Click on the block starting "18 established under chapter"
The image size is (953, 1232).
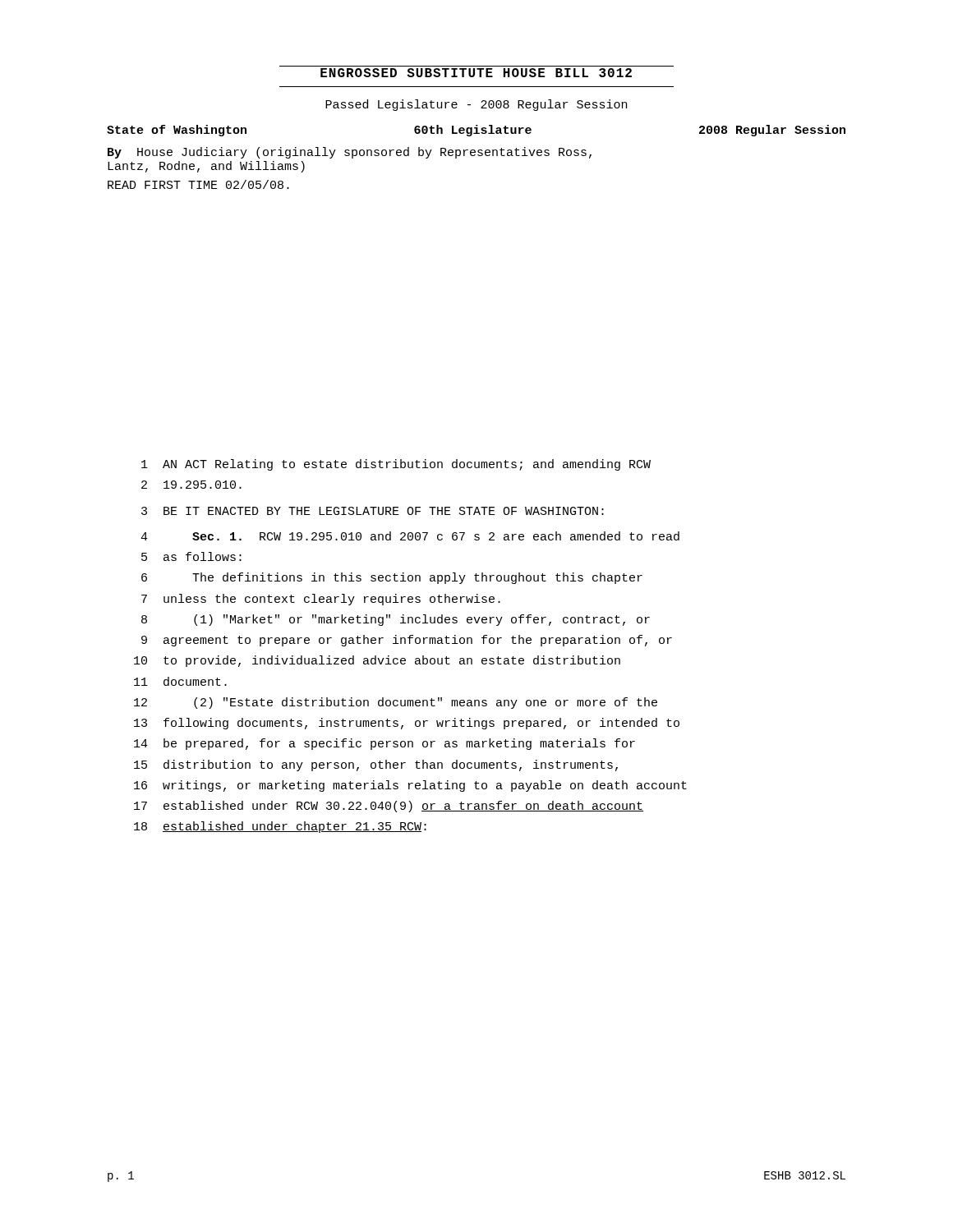pyautogui.click(x=280, y=827)
